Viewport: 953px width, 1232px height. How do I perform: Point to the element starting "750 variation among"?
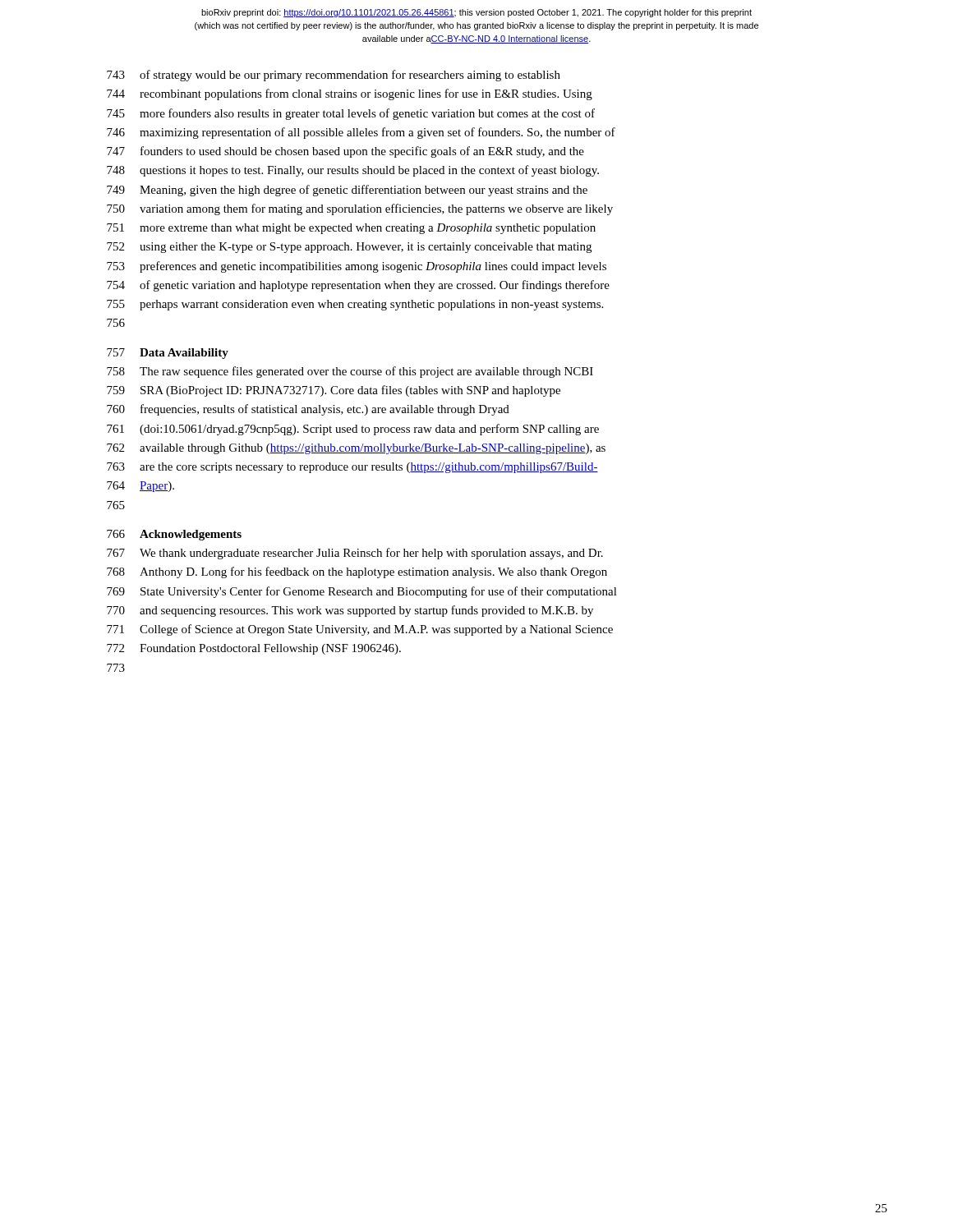pyautogui.click(x=489, y=209)
